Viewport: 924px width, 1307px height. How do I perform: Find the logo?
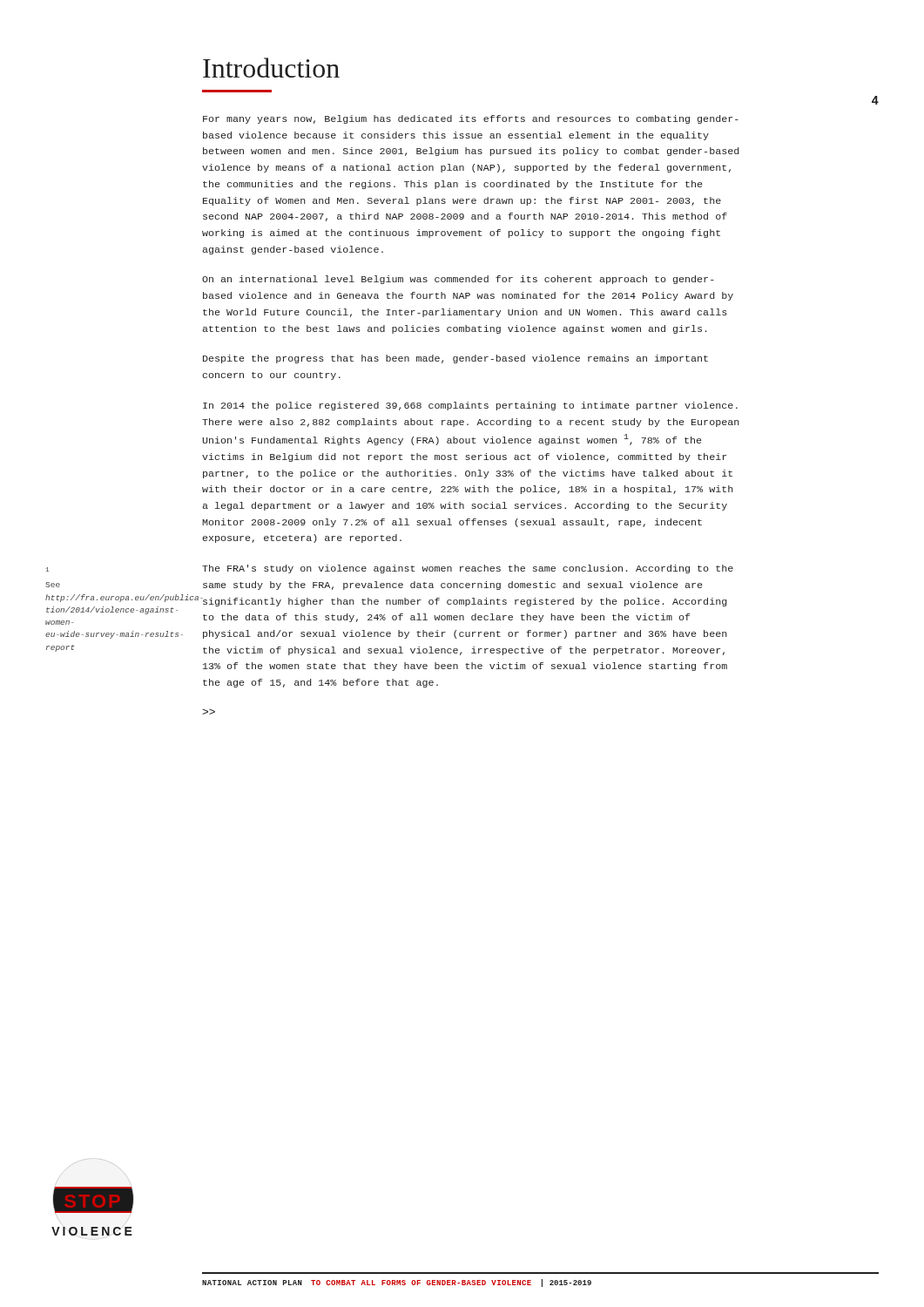(115, 1202)
